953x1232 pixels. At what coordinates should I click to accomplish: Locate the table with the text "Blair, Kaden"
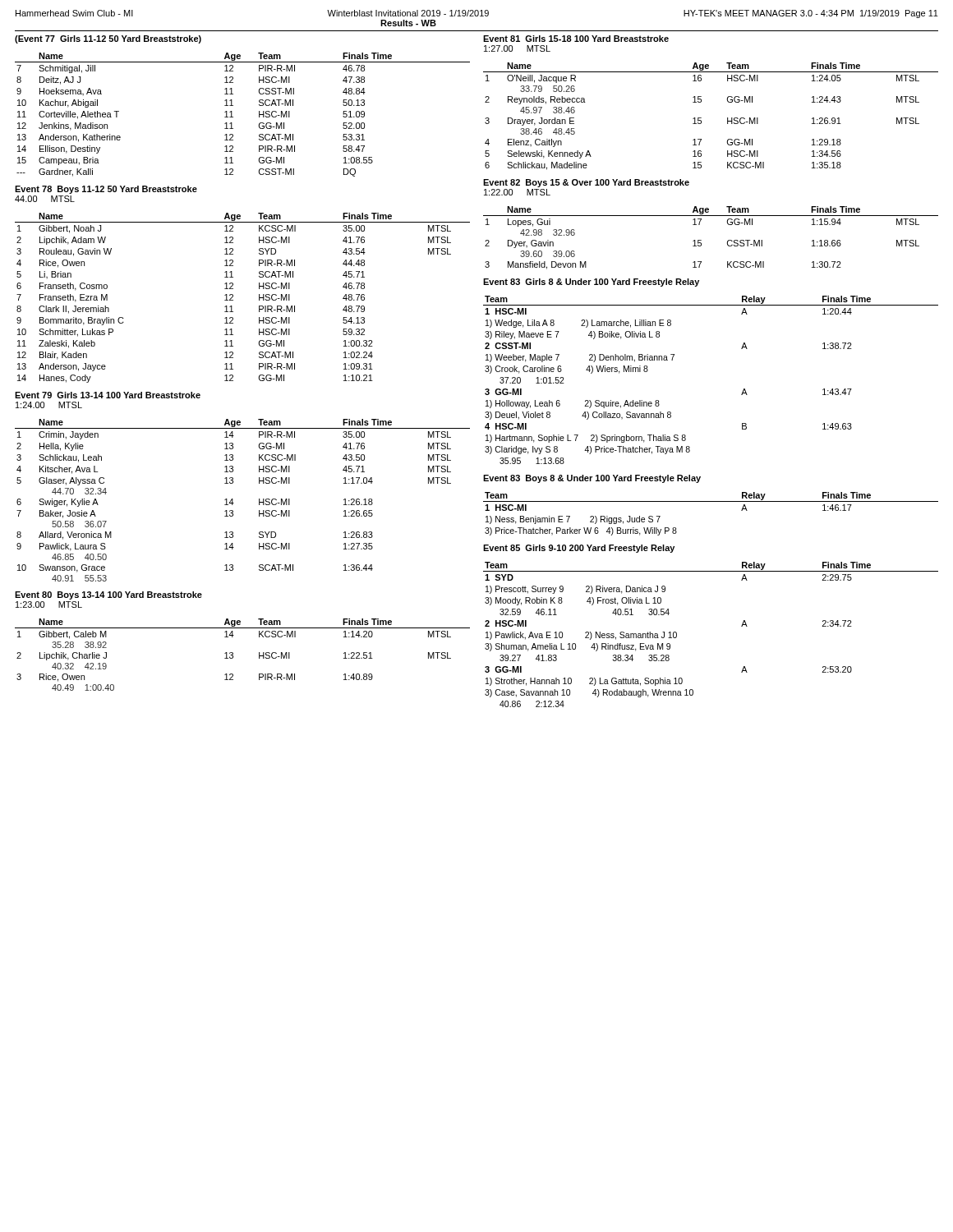click(x=242, y=297)
